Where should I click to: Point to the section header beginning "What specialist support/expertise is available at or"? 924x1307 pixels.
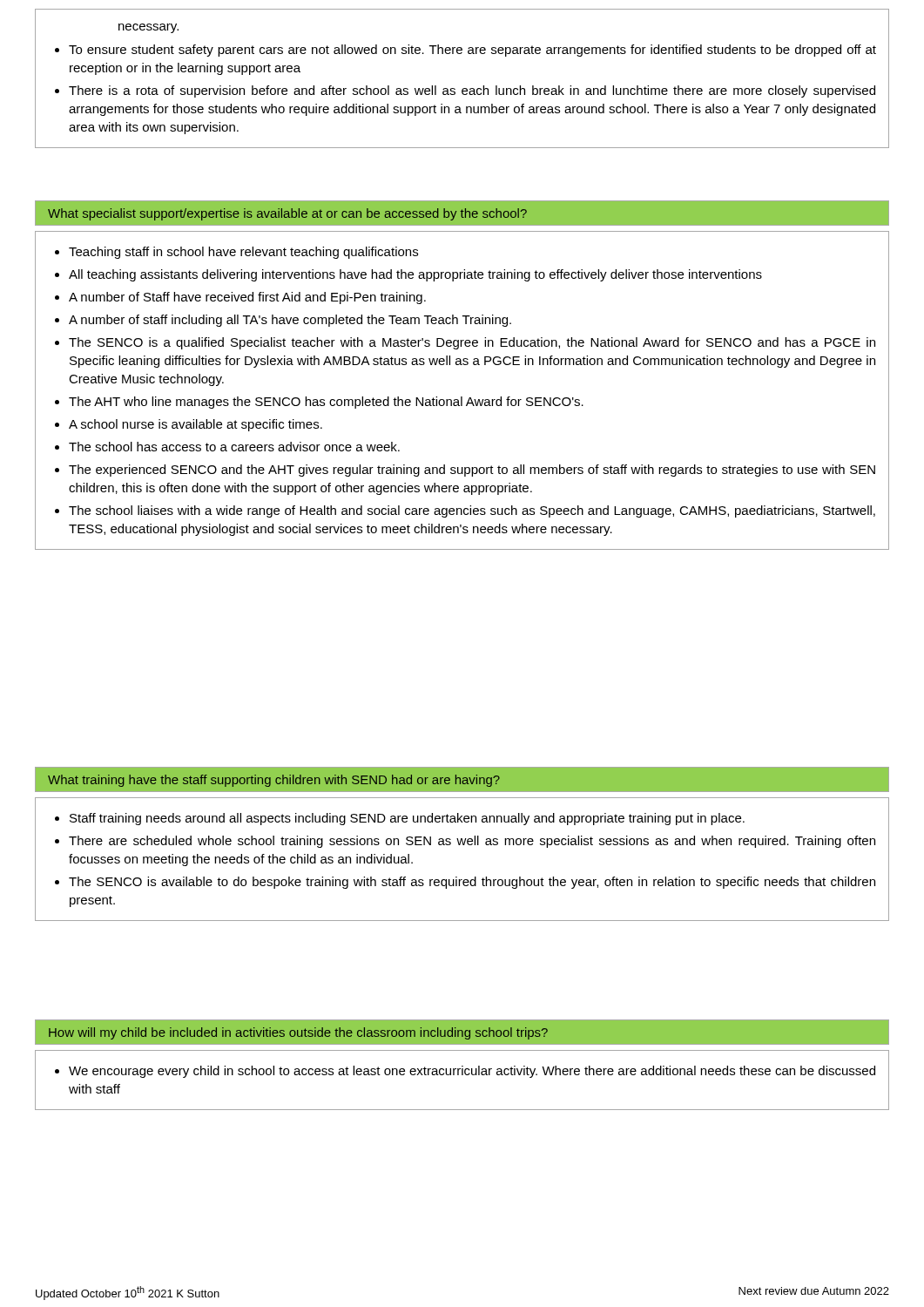click(x=288, y=213)
